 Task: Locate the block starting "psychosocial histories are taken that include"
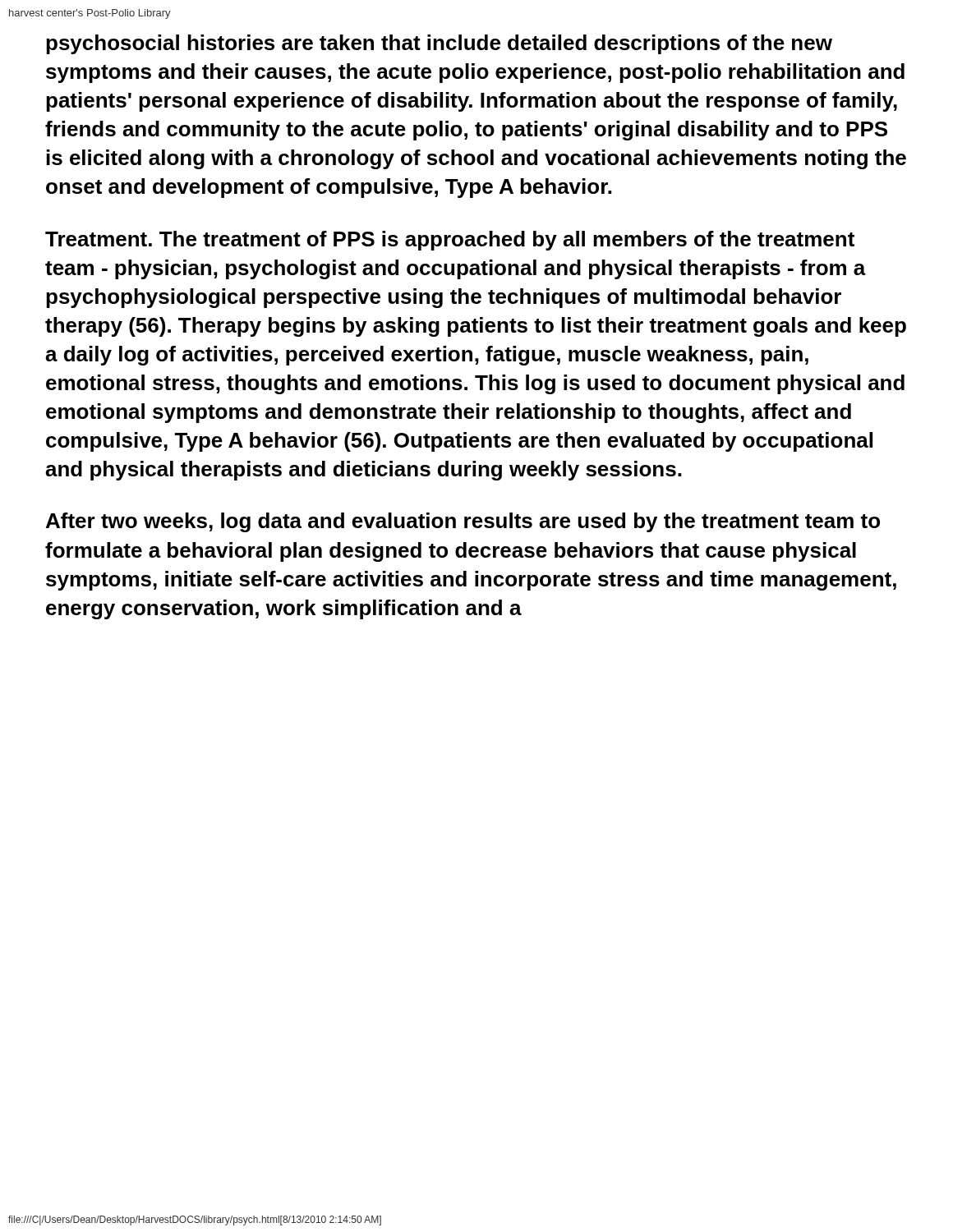point(476,115)
